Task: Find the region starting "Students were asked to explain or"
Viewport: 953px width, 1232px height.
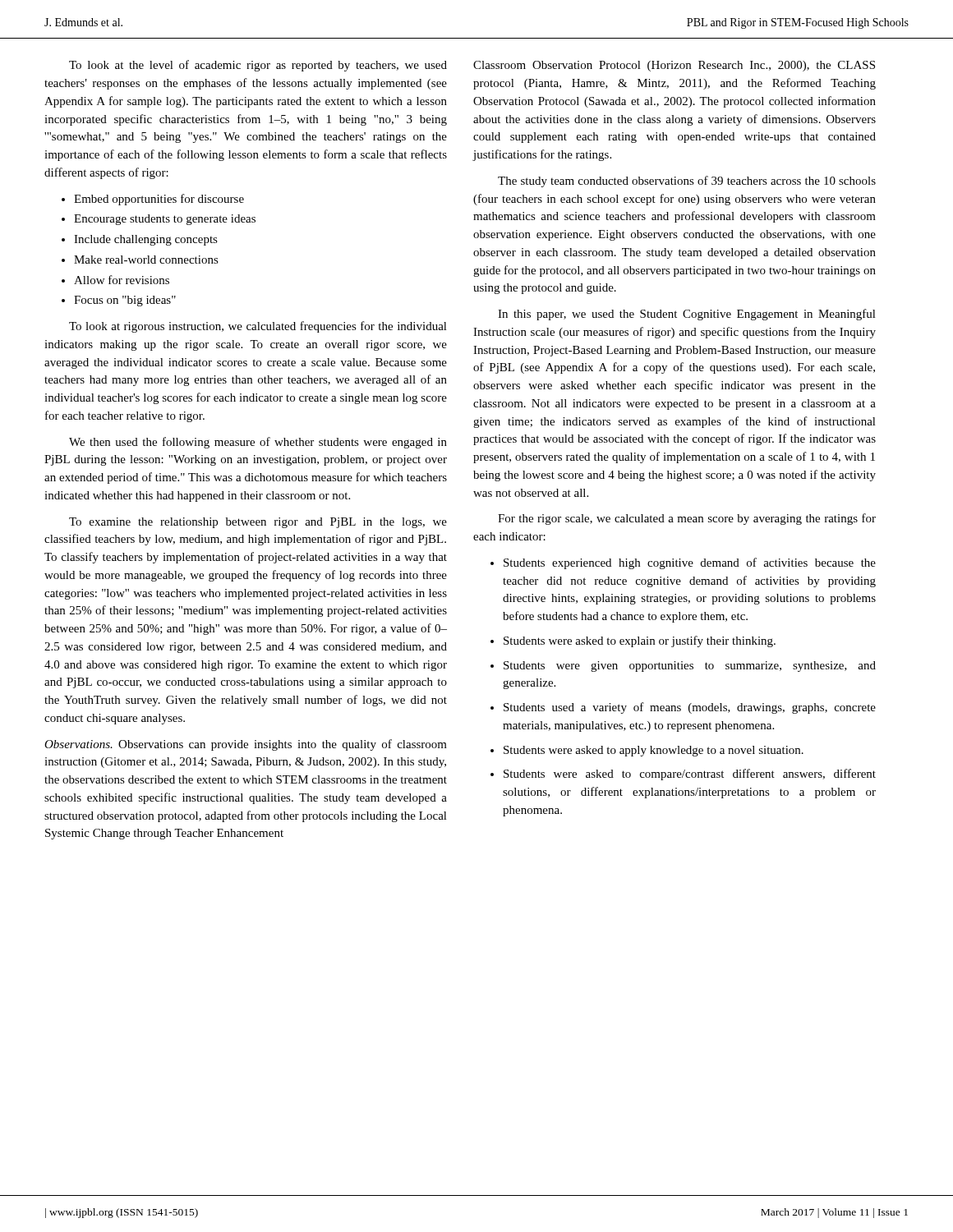Action: click(x=640, y=640)
